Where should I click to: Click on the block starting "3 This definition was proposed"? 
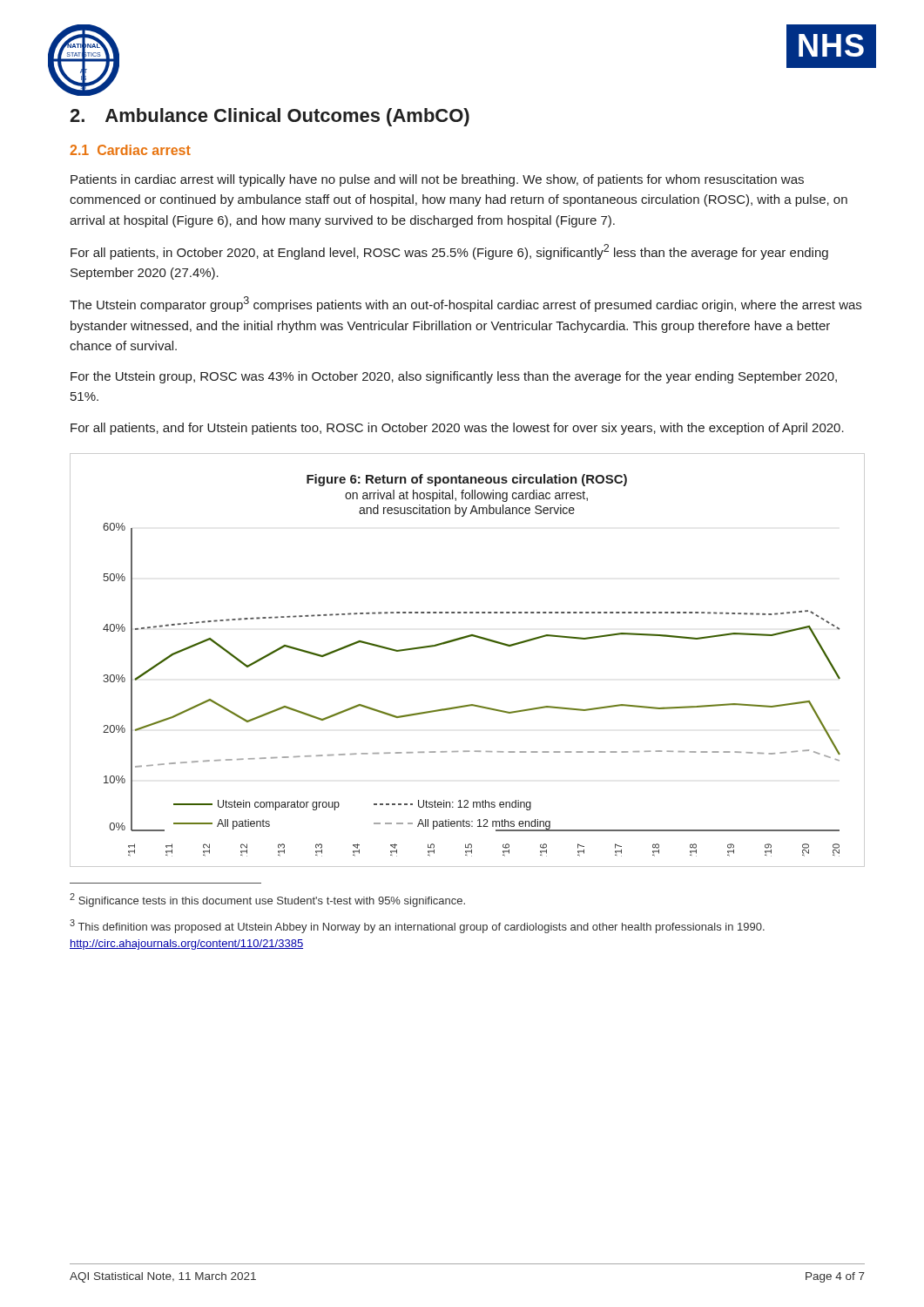(417, 934)
